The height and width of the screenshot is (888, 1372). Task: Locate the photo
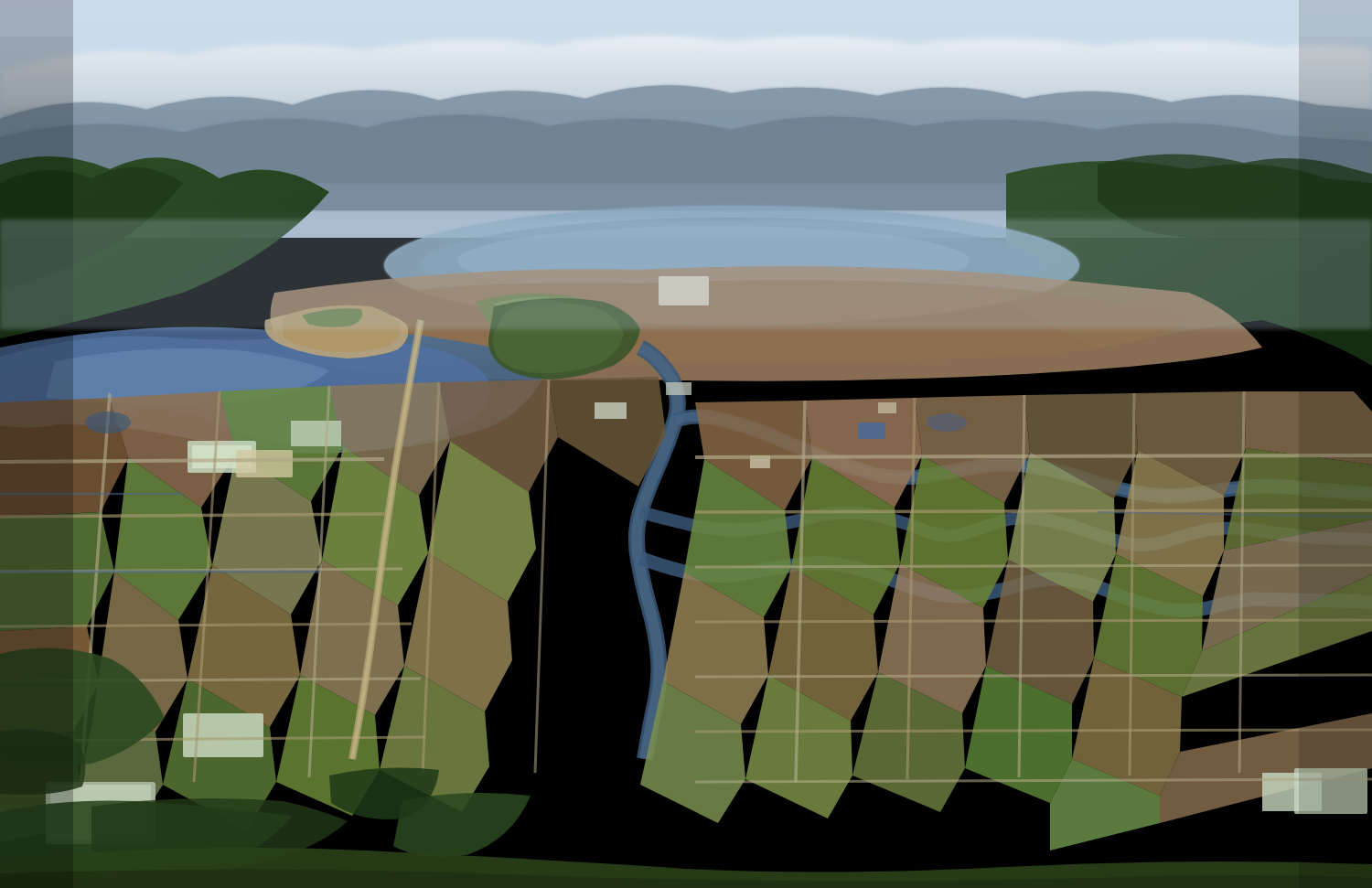pyautogui.click(x=686, y=444)
